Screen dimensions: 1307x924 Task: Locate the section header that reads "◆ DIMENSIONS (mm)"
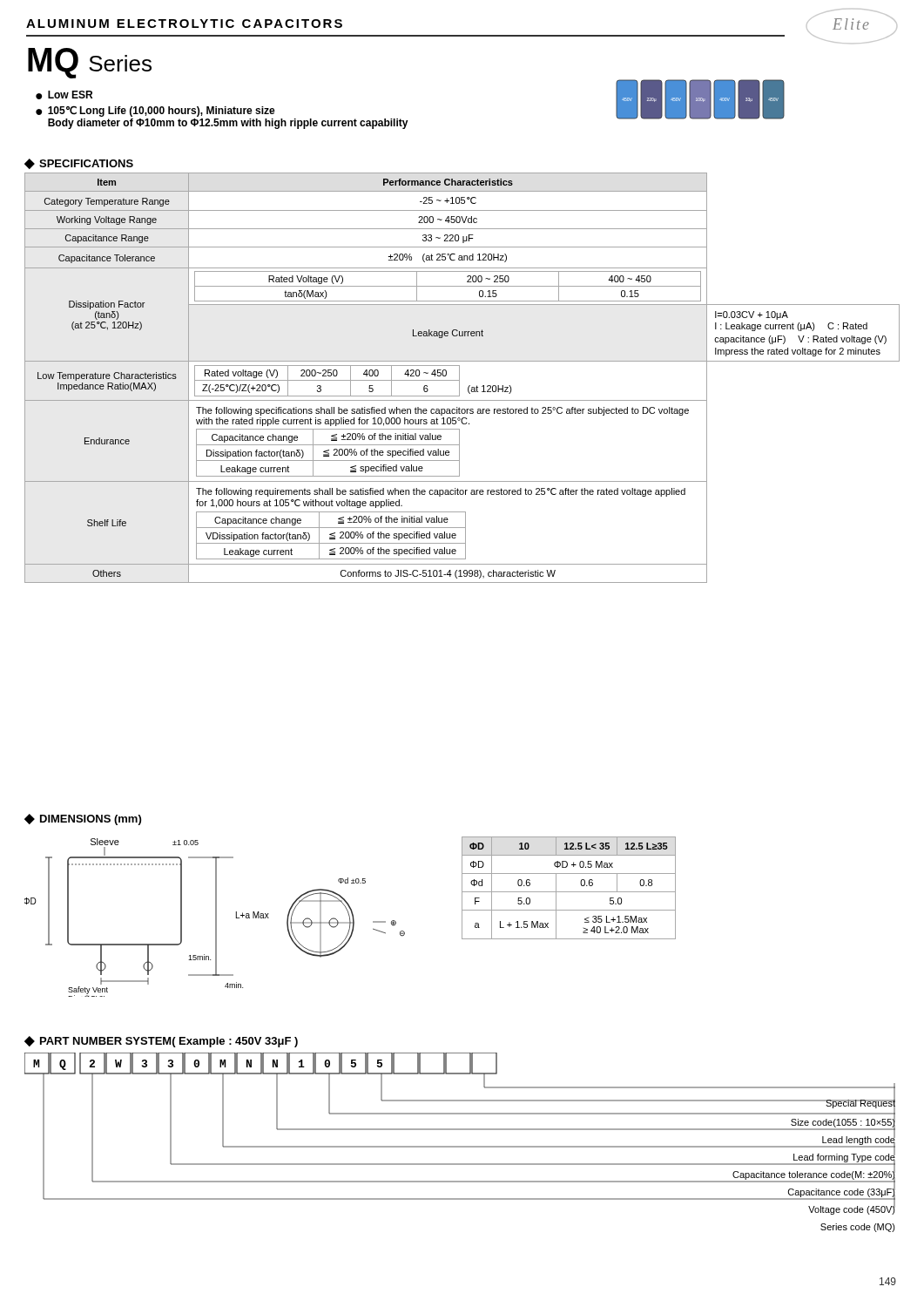[x=83, y=818]
